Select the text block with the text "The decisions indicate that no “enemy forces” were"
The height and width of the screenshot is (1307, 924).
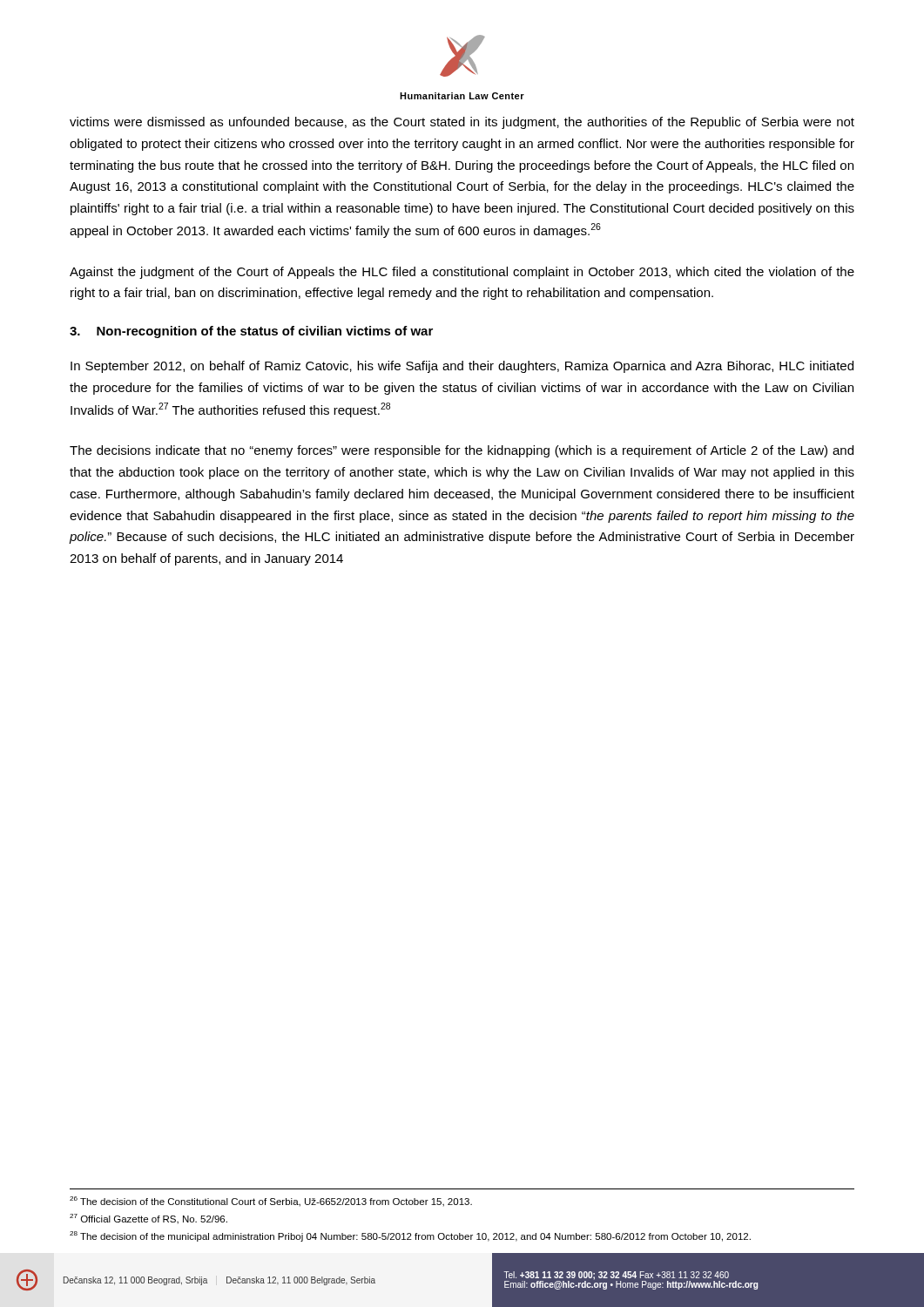click(x=462, y=504)
